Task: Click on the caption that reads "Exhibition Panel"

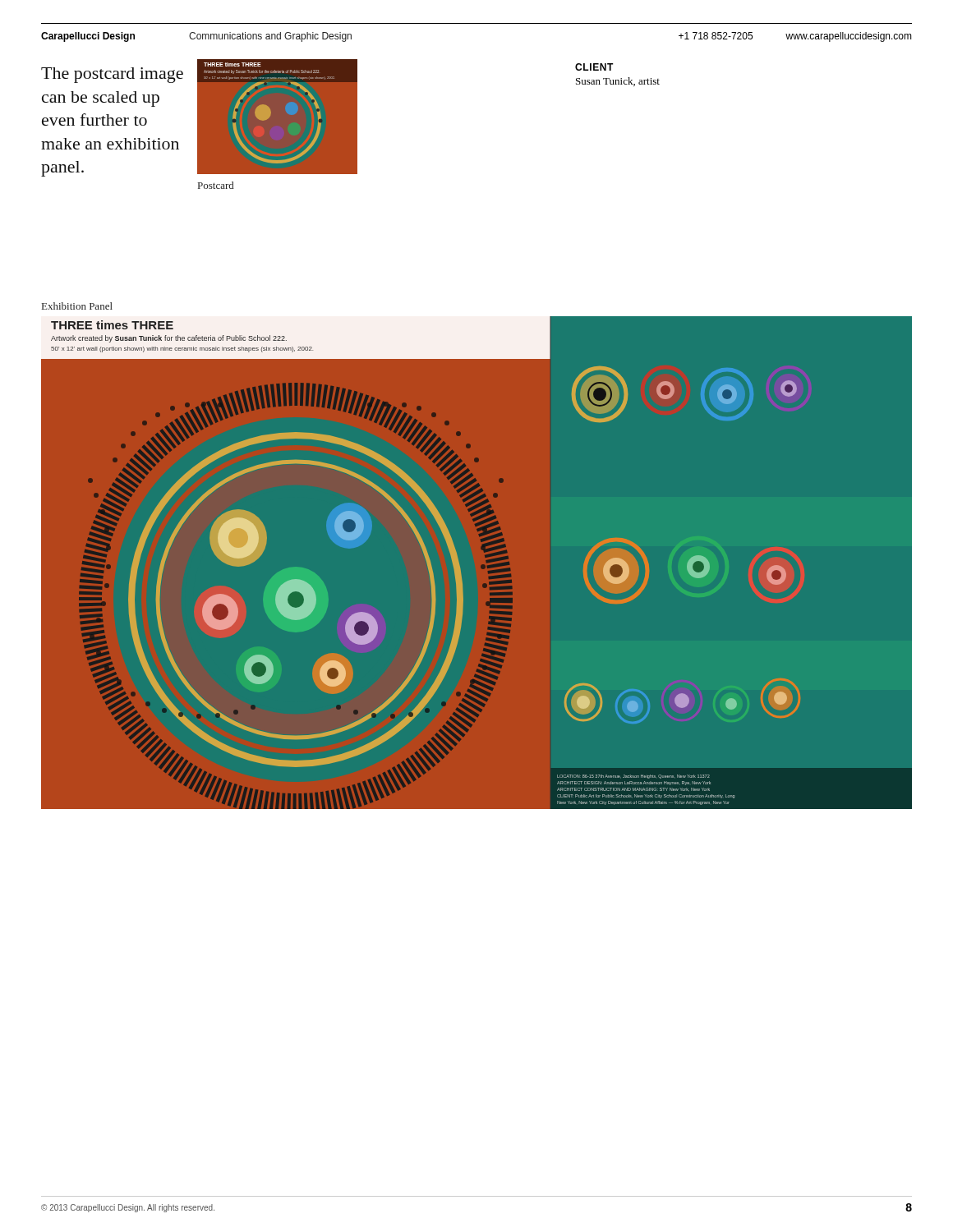Action: point(77,306)
